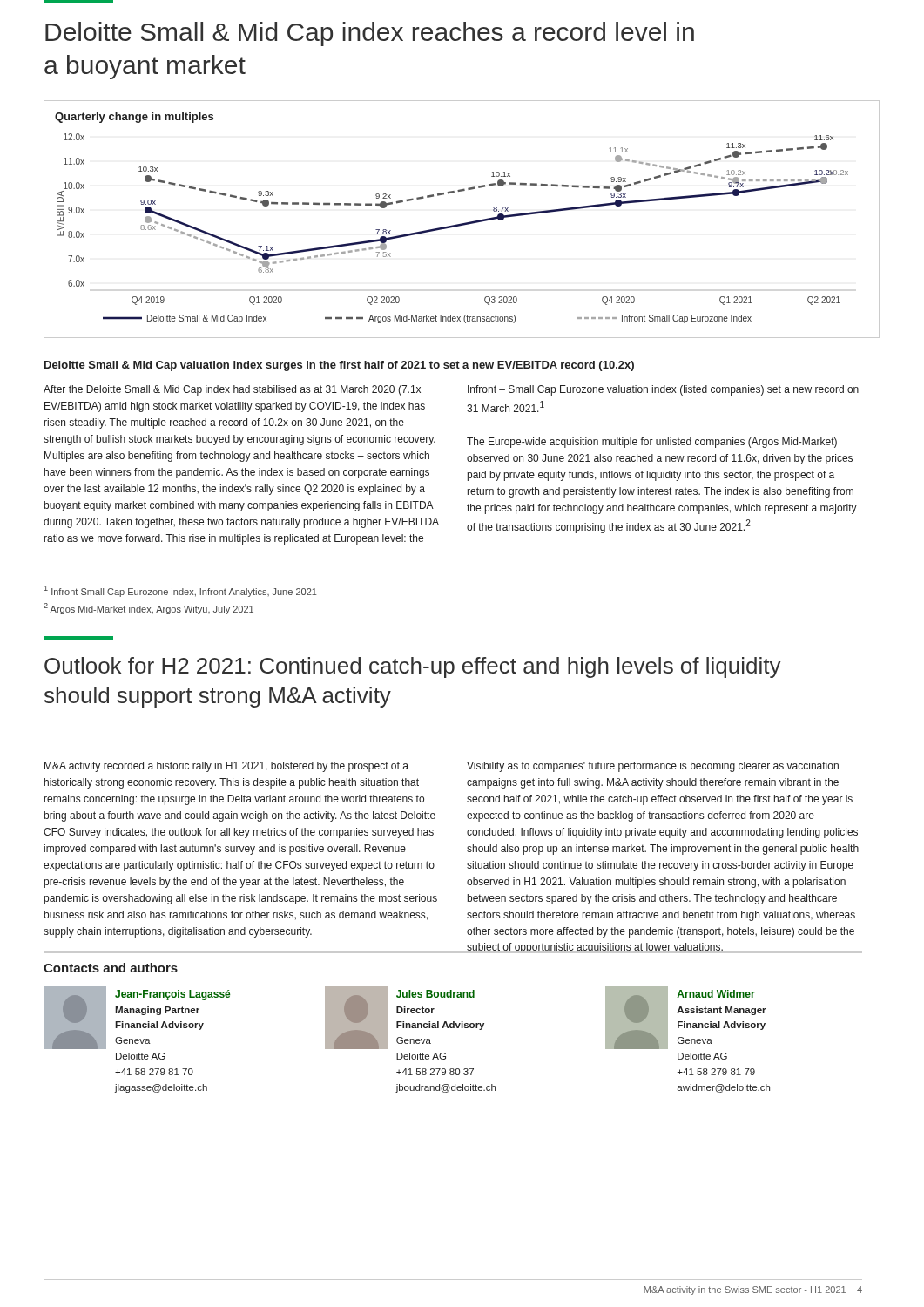Viewport: 924px width, 1307px height.
Task: Click on the element starting "Visibility as to companies' future performance is becoming"
Action: point(663,857)
